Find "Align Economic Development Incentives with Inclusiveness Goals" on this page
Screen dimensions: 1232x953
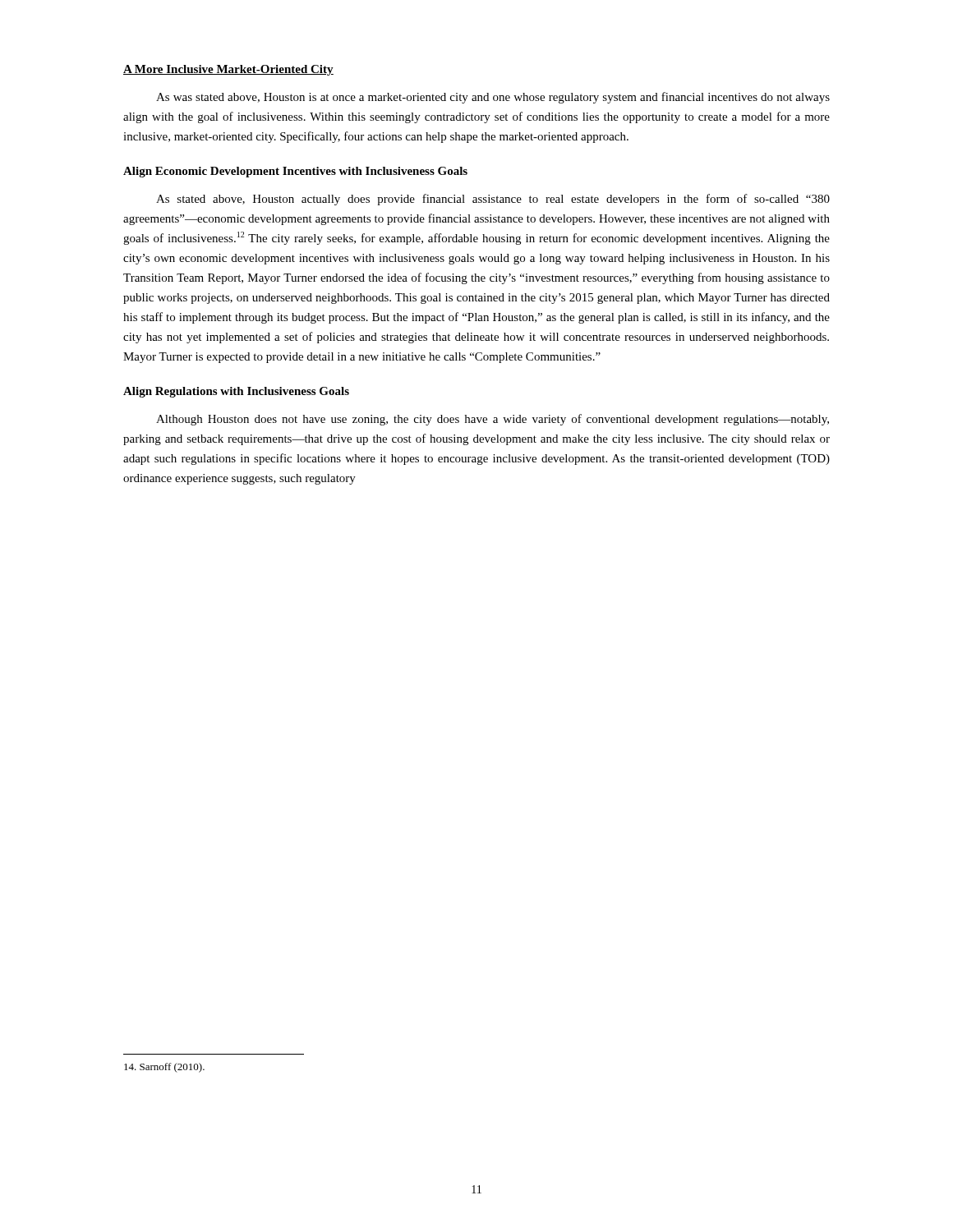coord(295,171)
